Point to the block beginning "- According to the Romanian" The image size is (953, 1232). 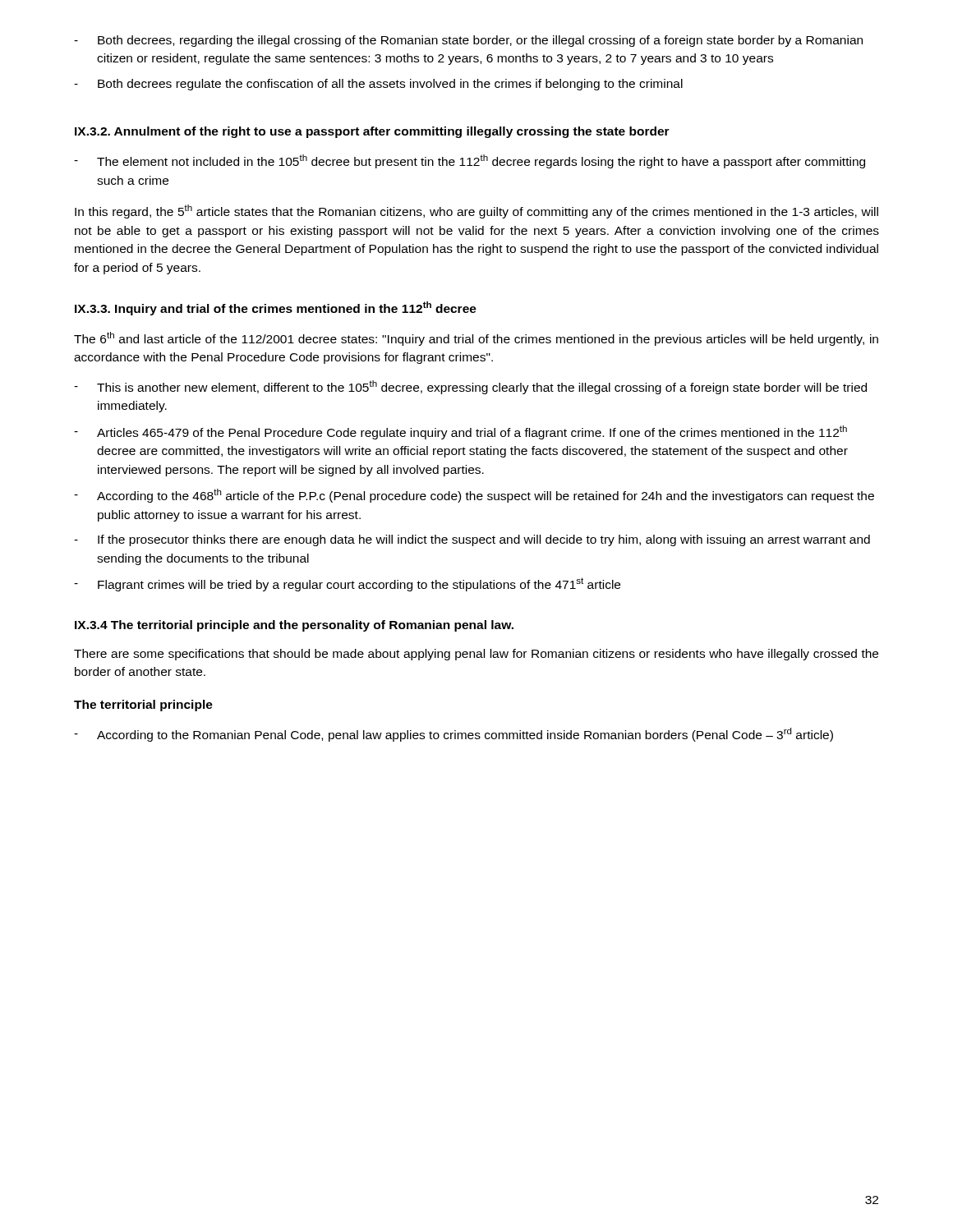tap(476, 734)
